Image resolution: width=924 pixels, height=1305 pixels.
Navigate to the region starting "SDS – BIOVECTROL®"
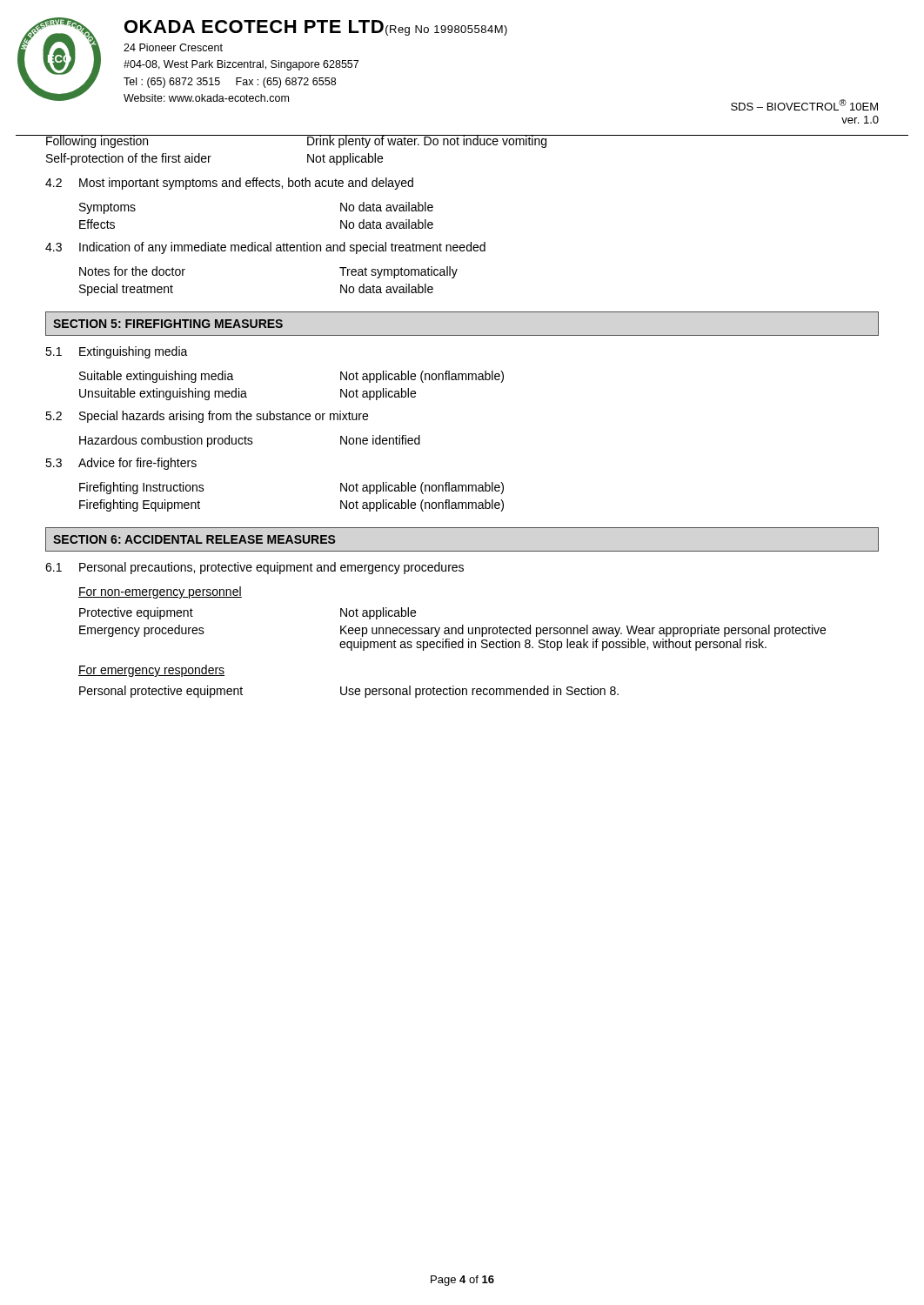805,112
